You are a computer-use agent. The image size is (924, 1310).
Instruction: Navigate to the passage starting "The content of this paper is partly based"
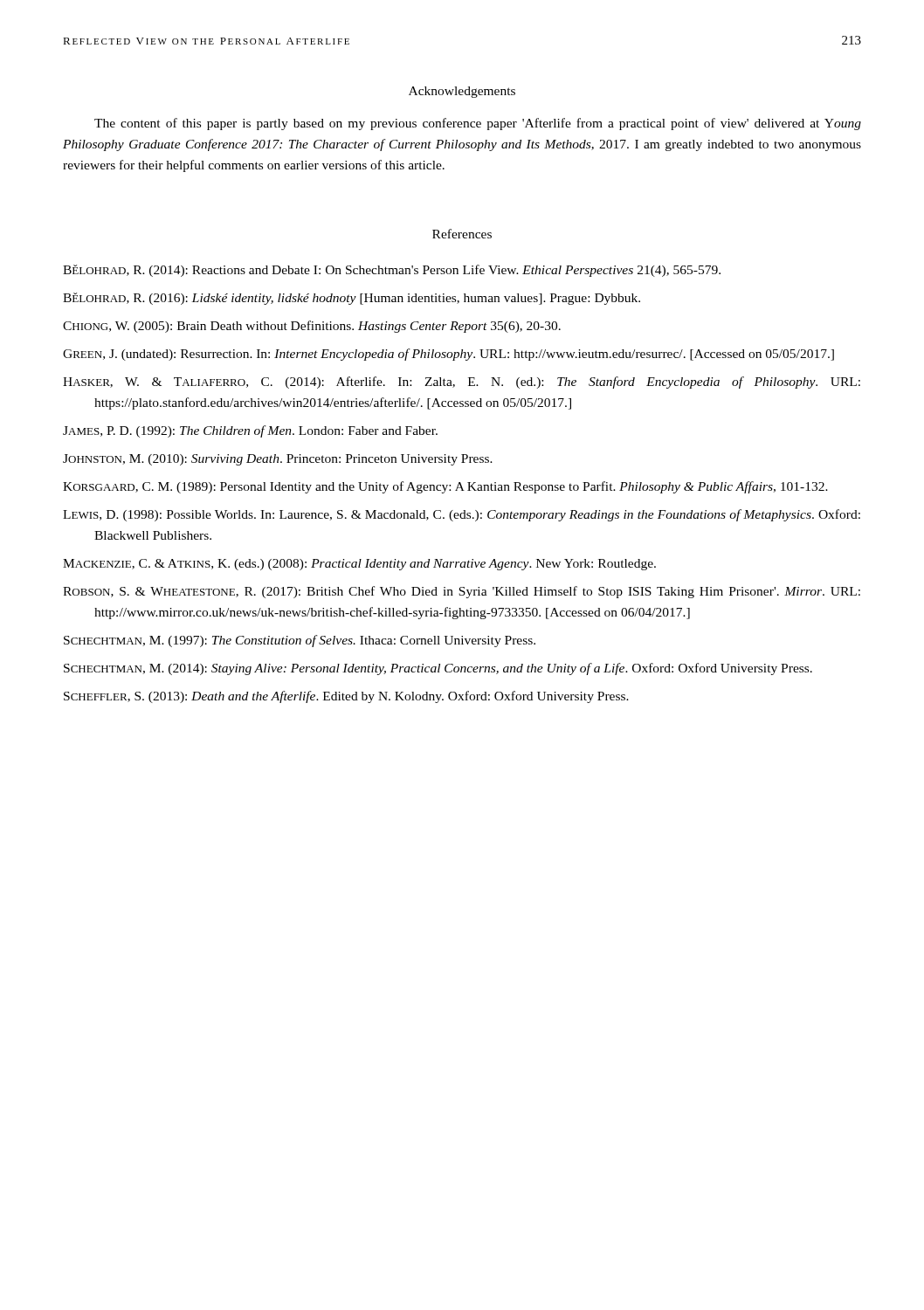[462, 144]
